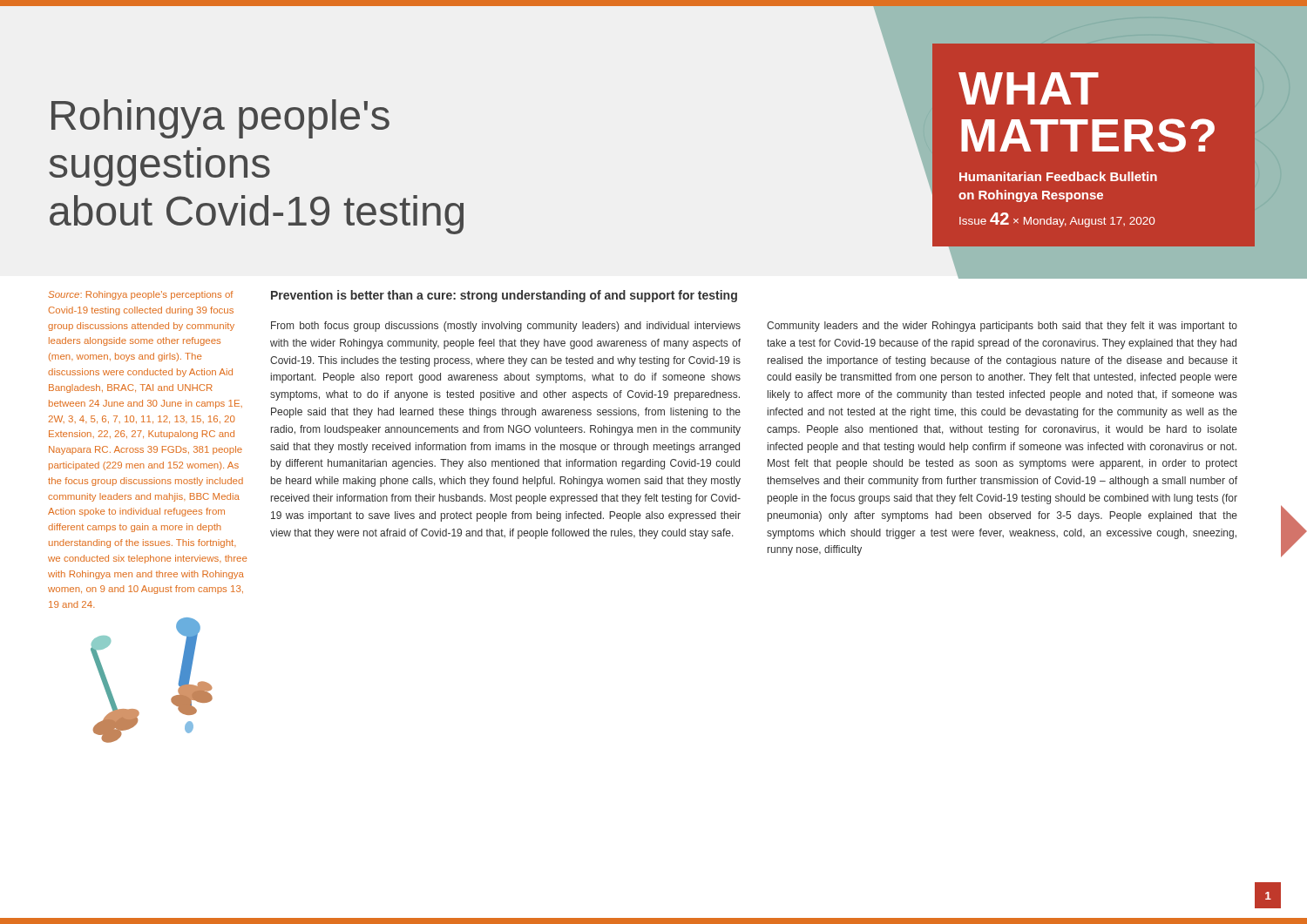
Task: Click the title that begins "Rohingya people's suggestionsabout Covid-19"
Action: coord(257,163)
